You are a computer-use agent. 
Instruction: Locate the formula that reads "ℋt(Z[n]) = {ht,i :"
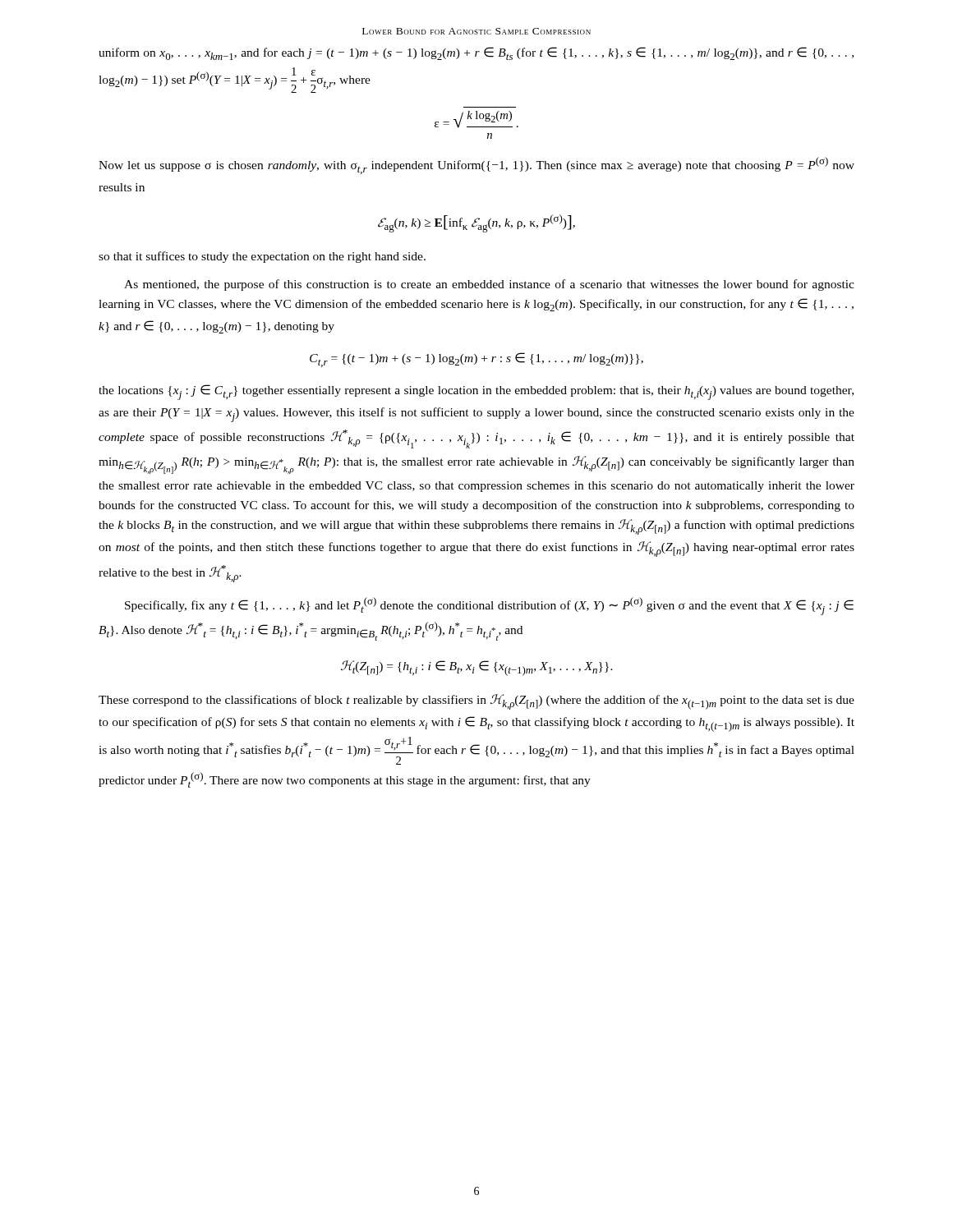pyautogui.click(x=476, y=667)
